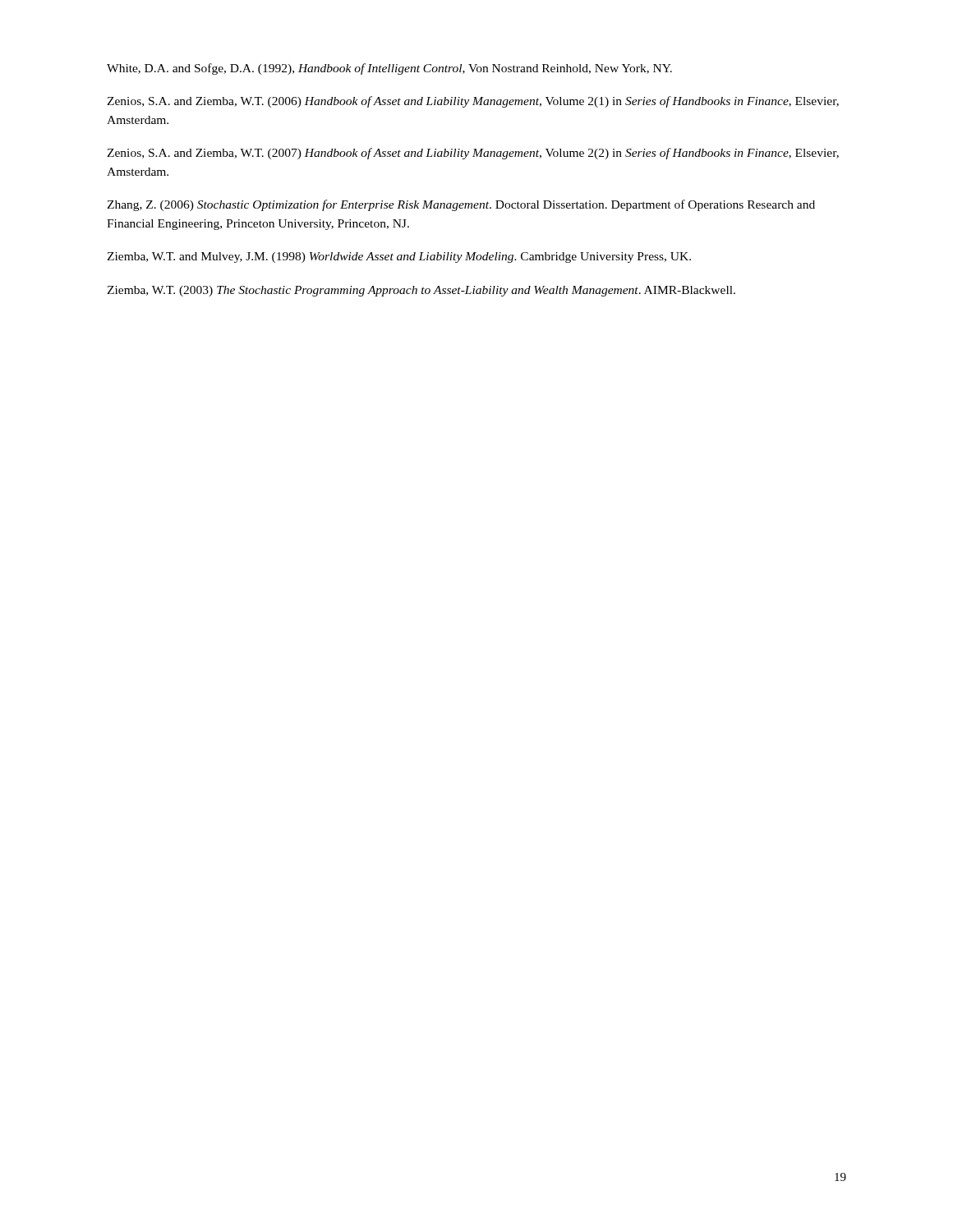Navigate to the text starting "Ziemba, W.T. (2003) The Stochastic Programming"

421,289
